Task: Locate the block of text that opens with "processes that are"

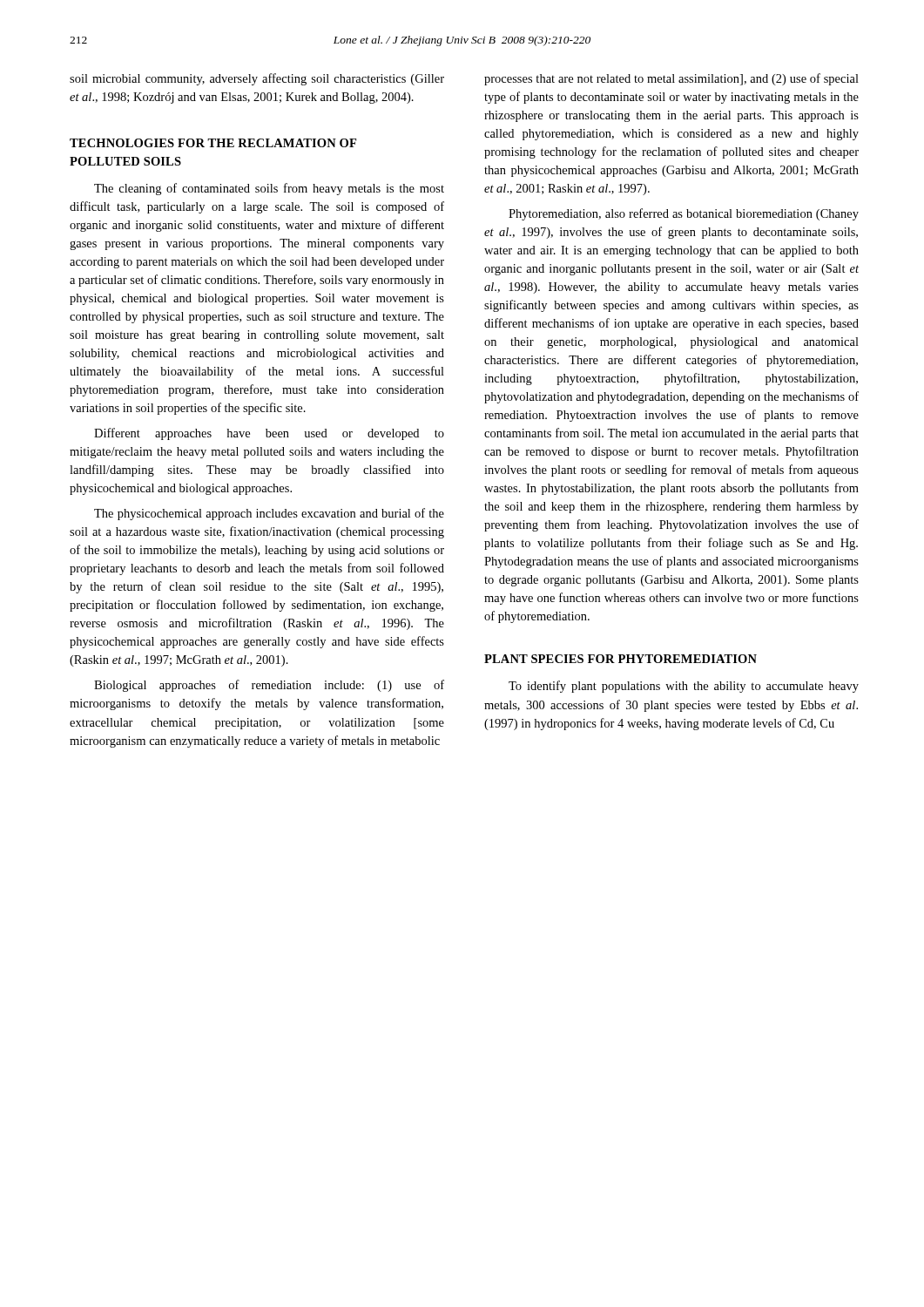Action: pyautogui.click(x=671, y=133)
